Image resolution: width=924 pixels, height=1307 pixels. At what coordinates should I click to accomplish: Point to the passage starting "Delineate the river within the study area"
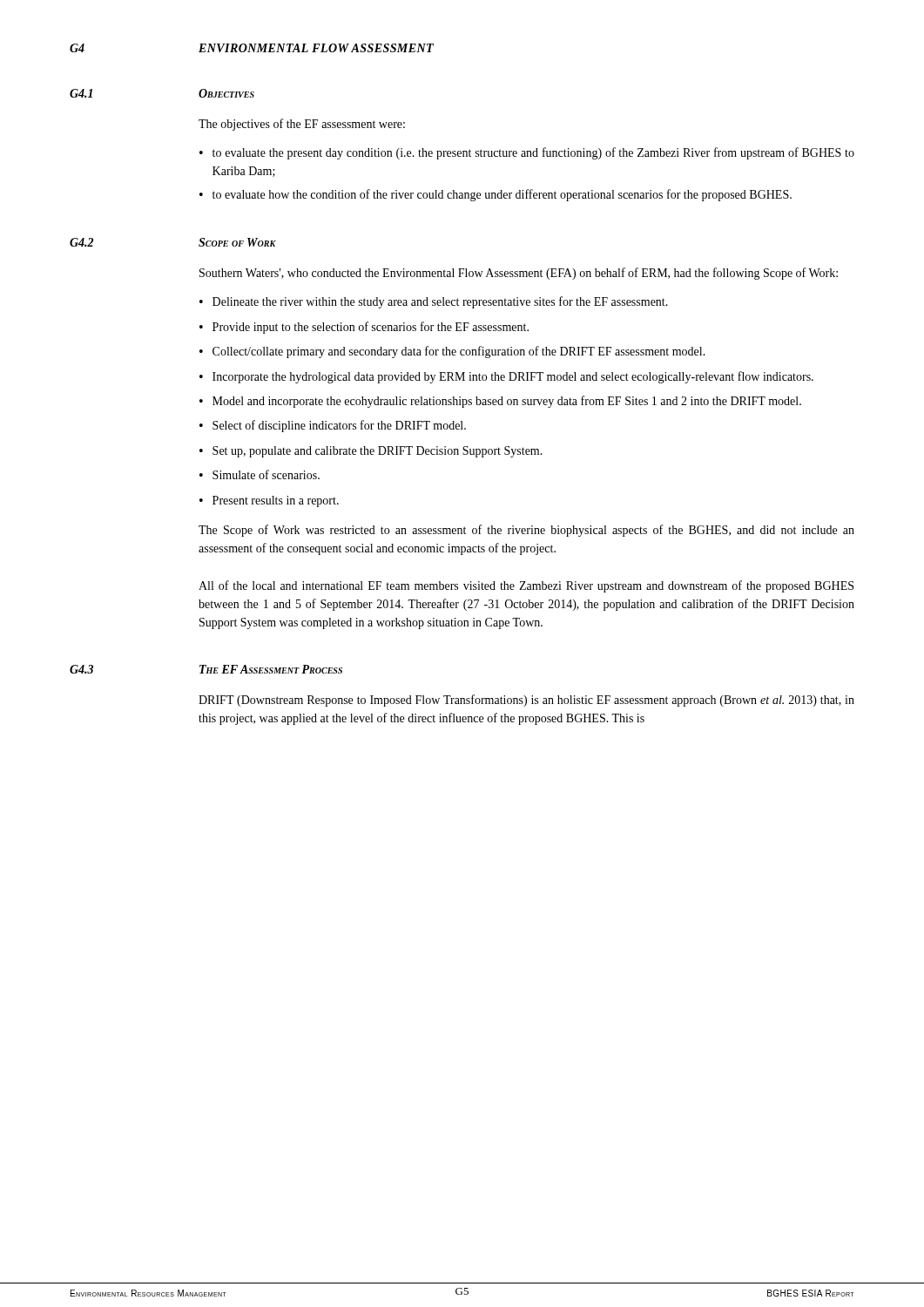tap(533, 303)
